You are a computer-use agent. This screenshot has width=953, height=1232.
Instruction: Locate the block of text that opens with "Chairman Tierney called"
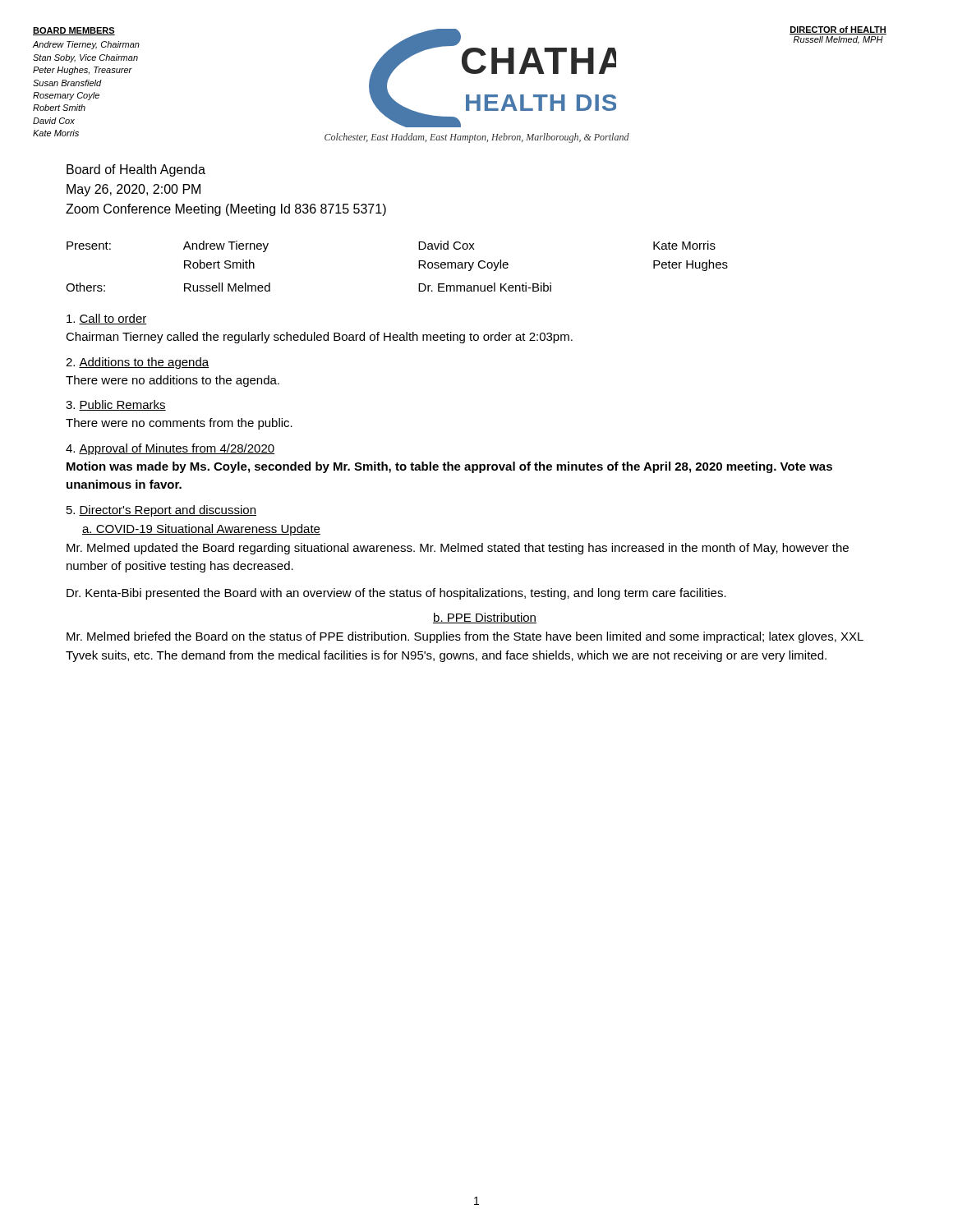pos(320,336)
